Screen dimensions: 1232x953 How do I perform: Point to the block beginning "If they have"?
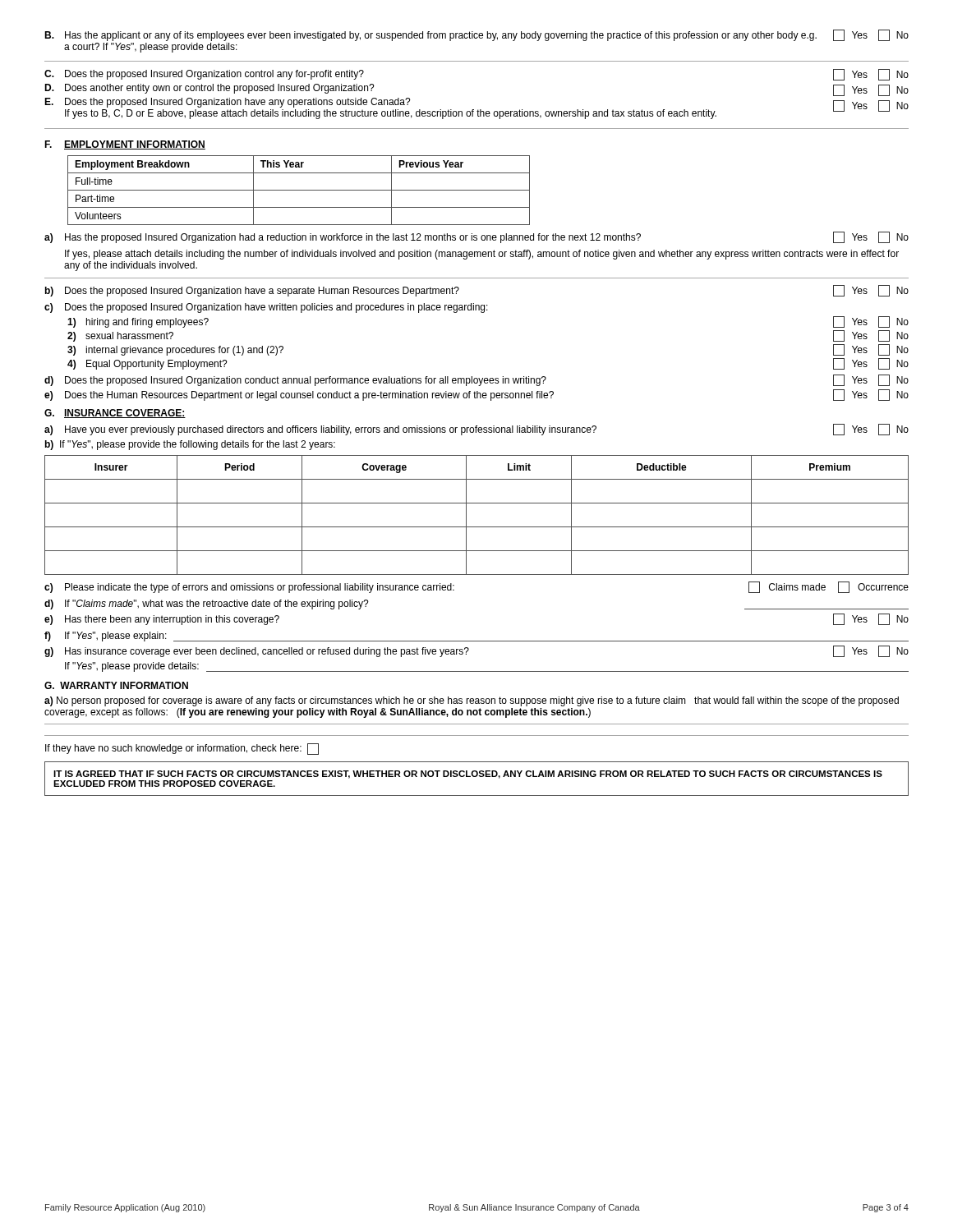pyautogui.click(x=182, y=749)
